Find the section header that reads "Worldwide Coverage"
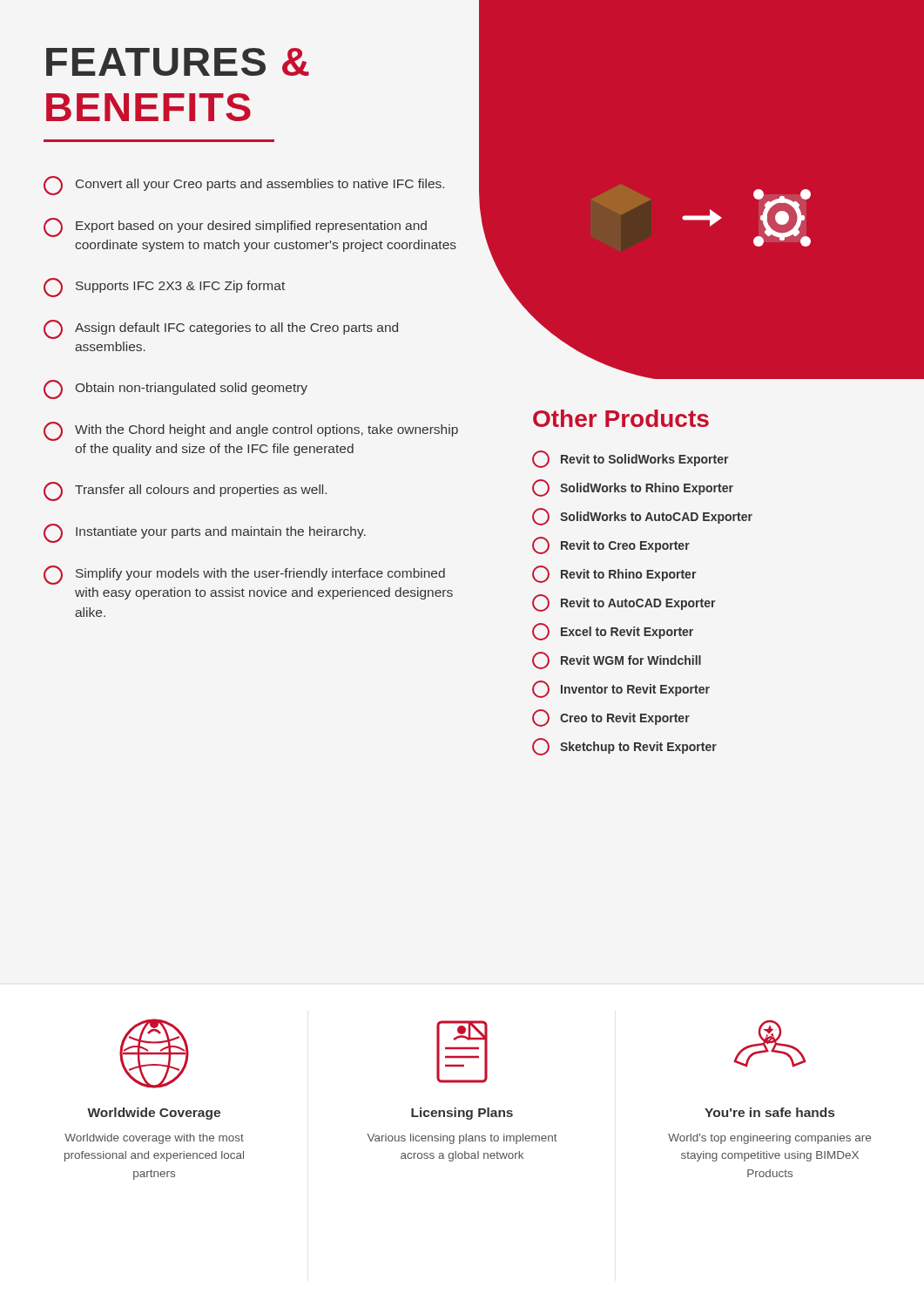The height and width of the screenshot is (1307, 924). pos(154,1112)
